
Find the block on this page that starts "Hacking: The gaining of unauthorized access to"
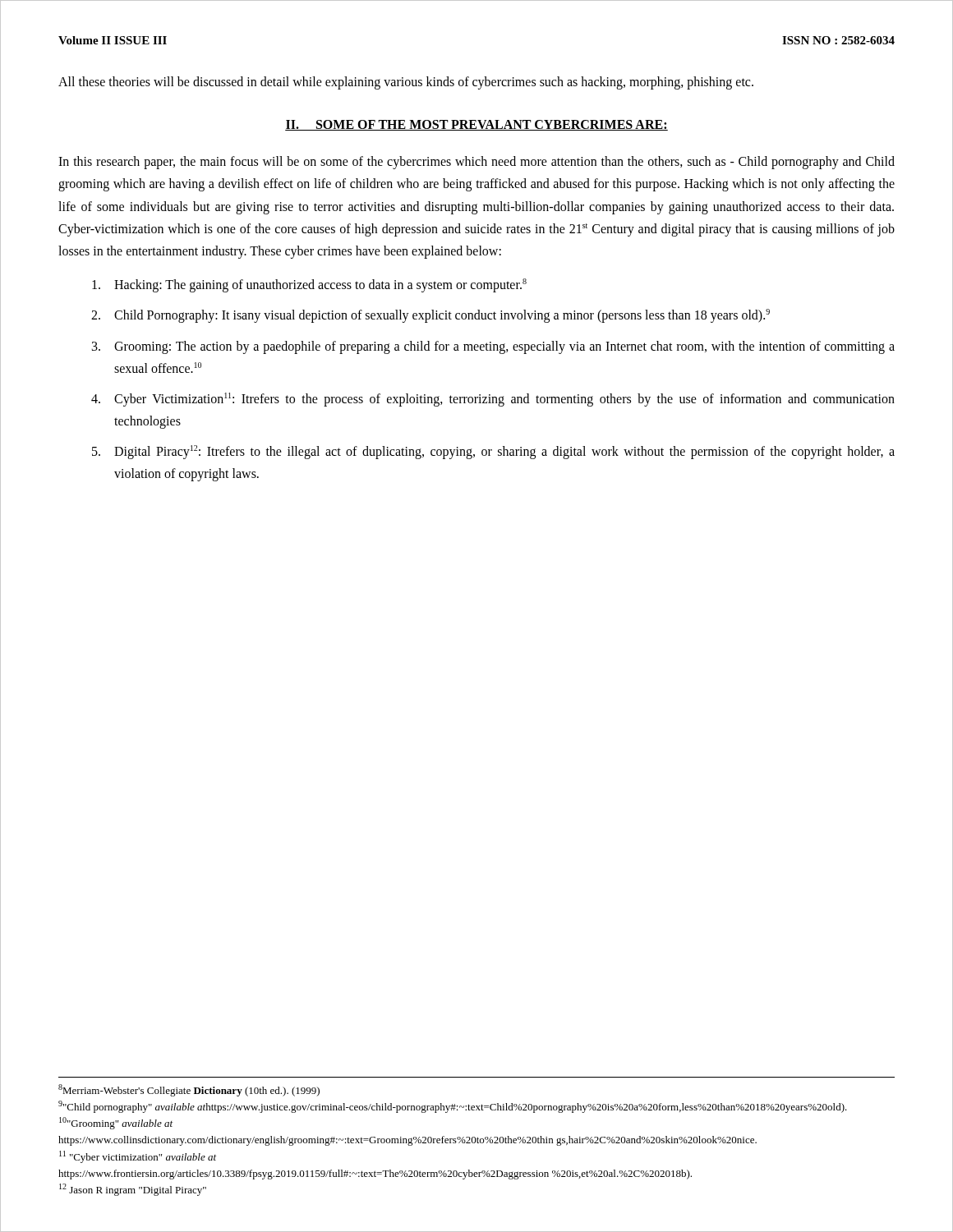coord(493,285)
